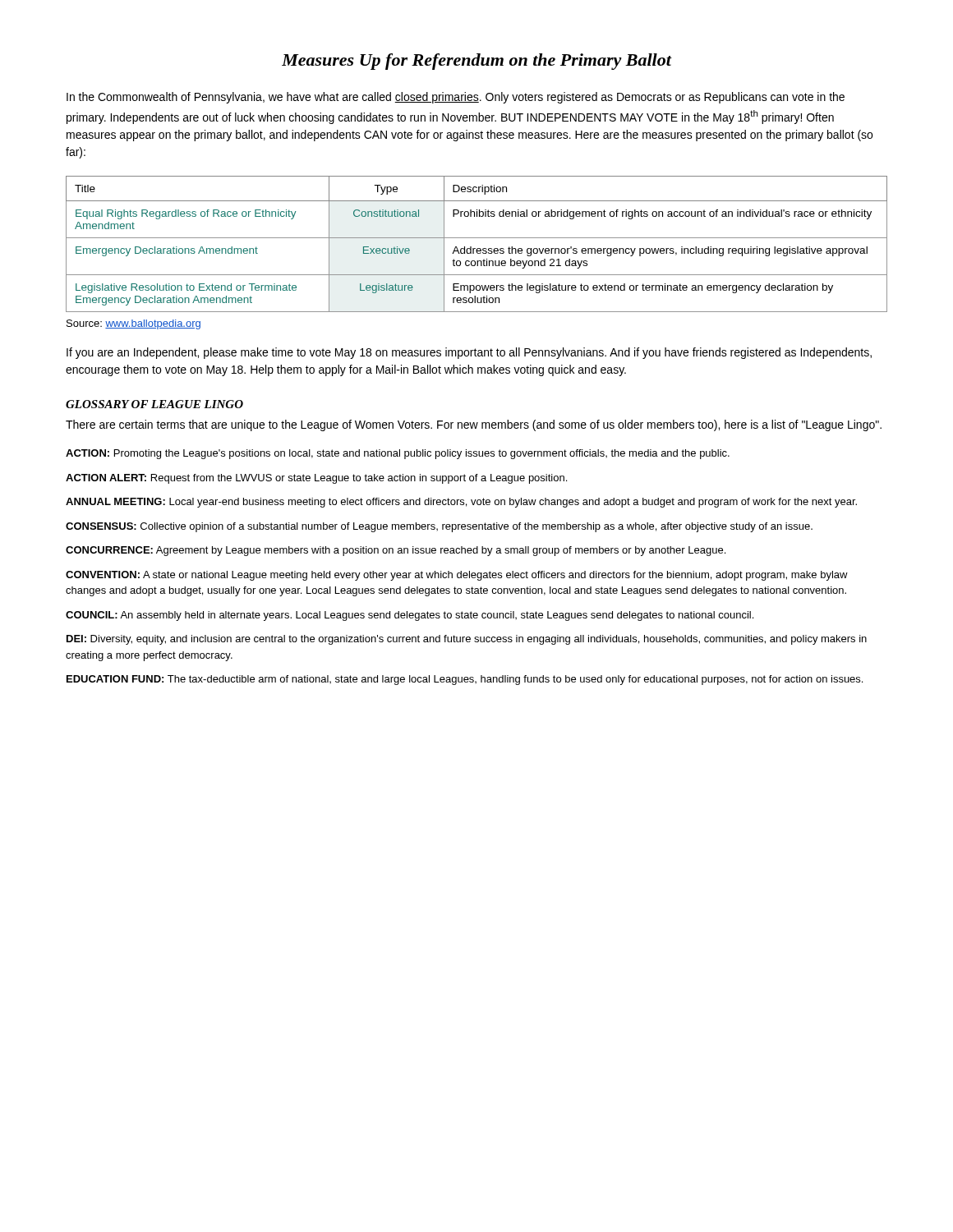Click on the text block containing "There are certain terms that are unique"
This screenshot has width=953, height=1232.
(x=474, y=425)
